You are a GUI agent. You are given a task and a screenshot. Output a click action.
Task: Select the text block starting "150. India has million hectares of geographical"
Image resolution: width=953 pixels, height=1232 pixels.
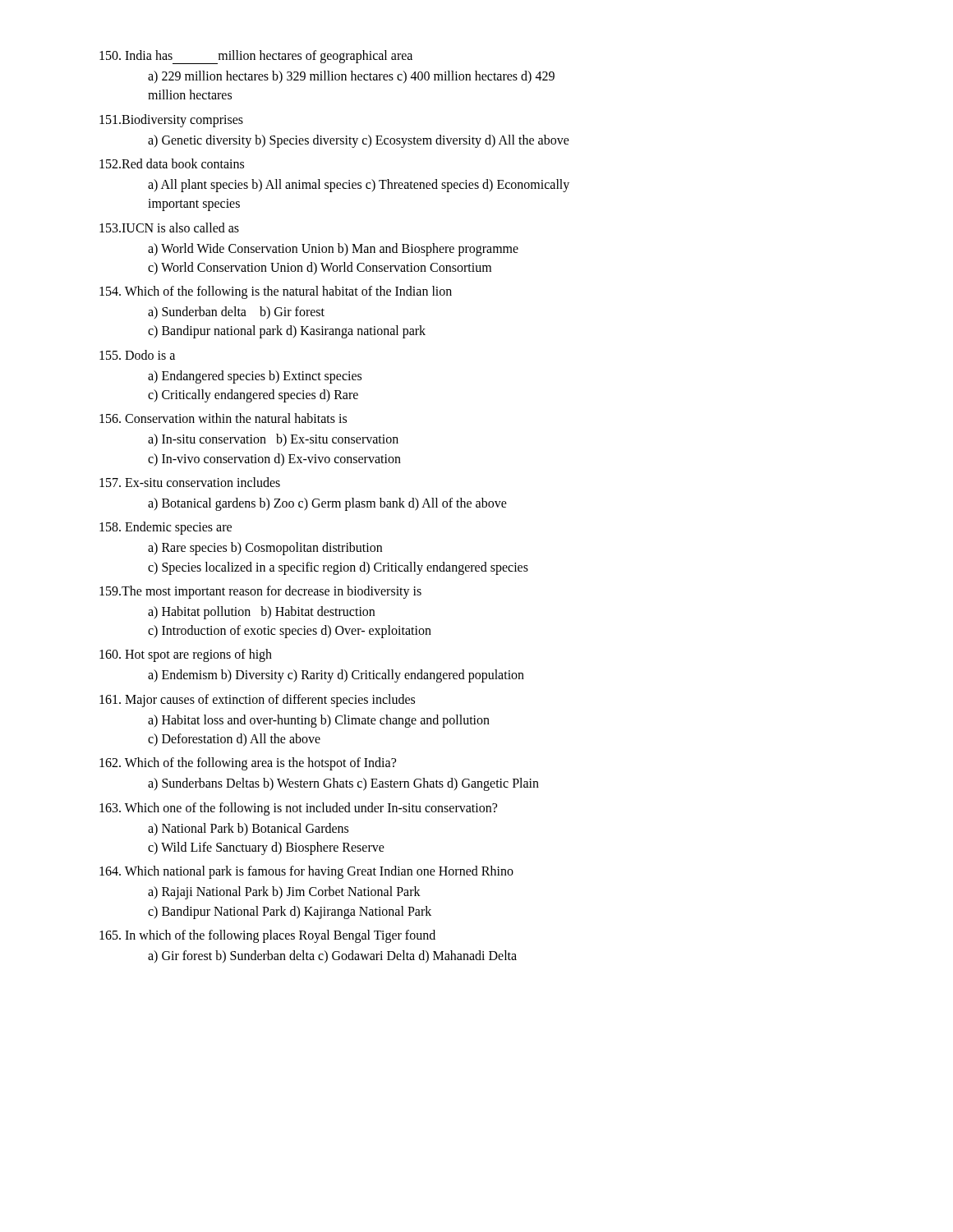493,75
